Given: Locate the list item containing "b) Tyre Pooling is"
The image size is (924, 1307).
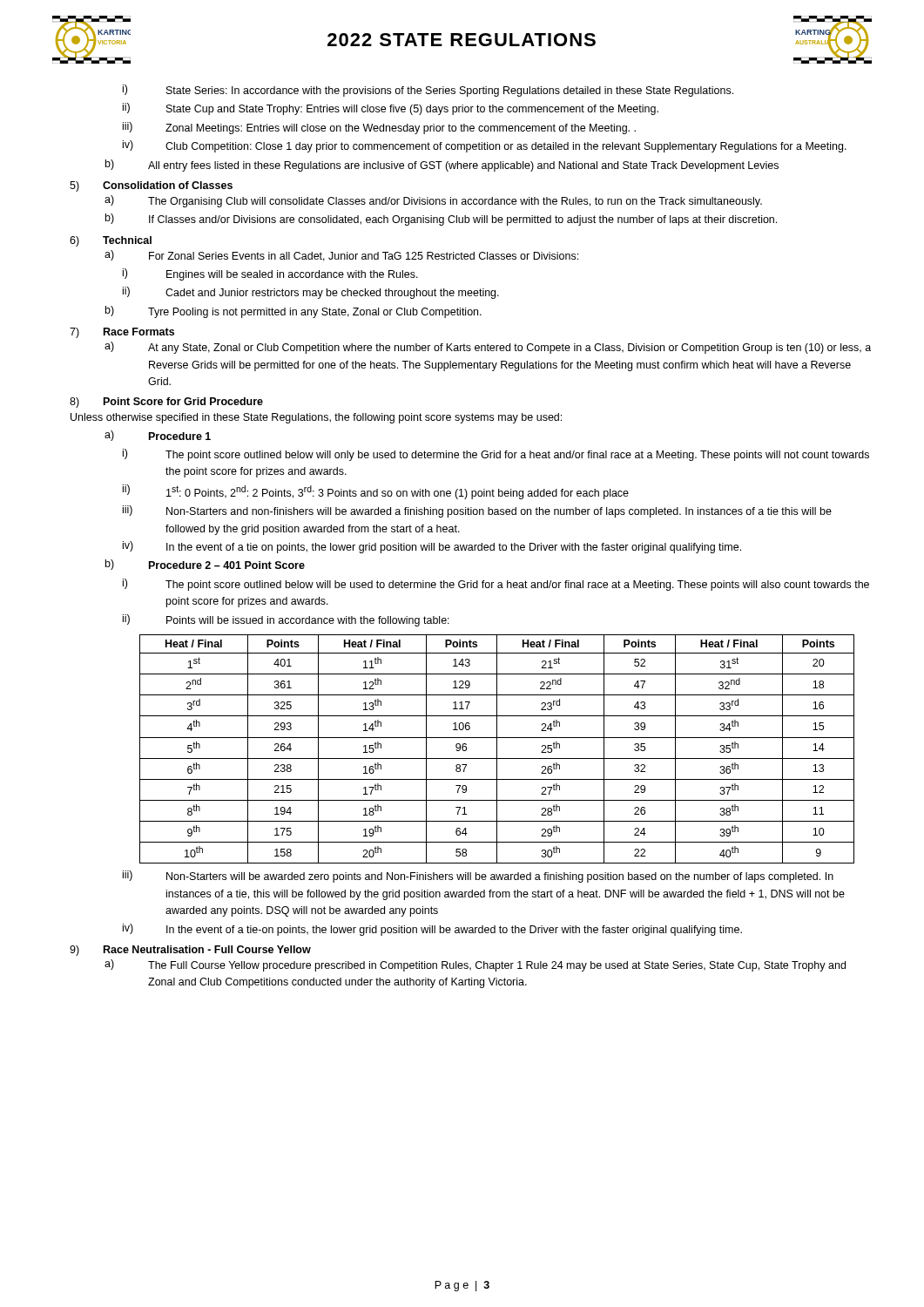Looking at the screenshot, I should click(x=466, y=312).
